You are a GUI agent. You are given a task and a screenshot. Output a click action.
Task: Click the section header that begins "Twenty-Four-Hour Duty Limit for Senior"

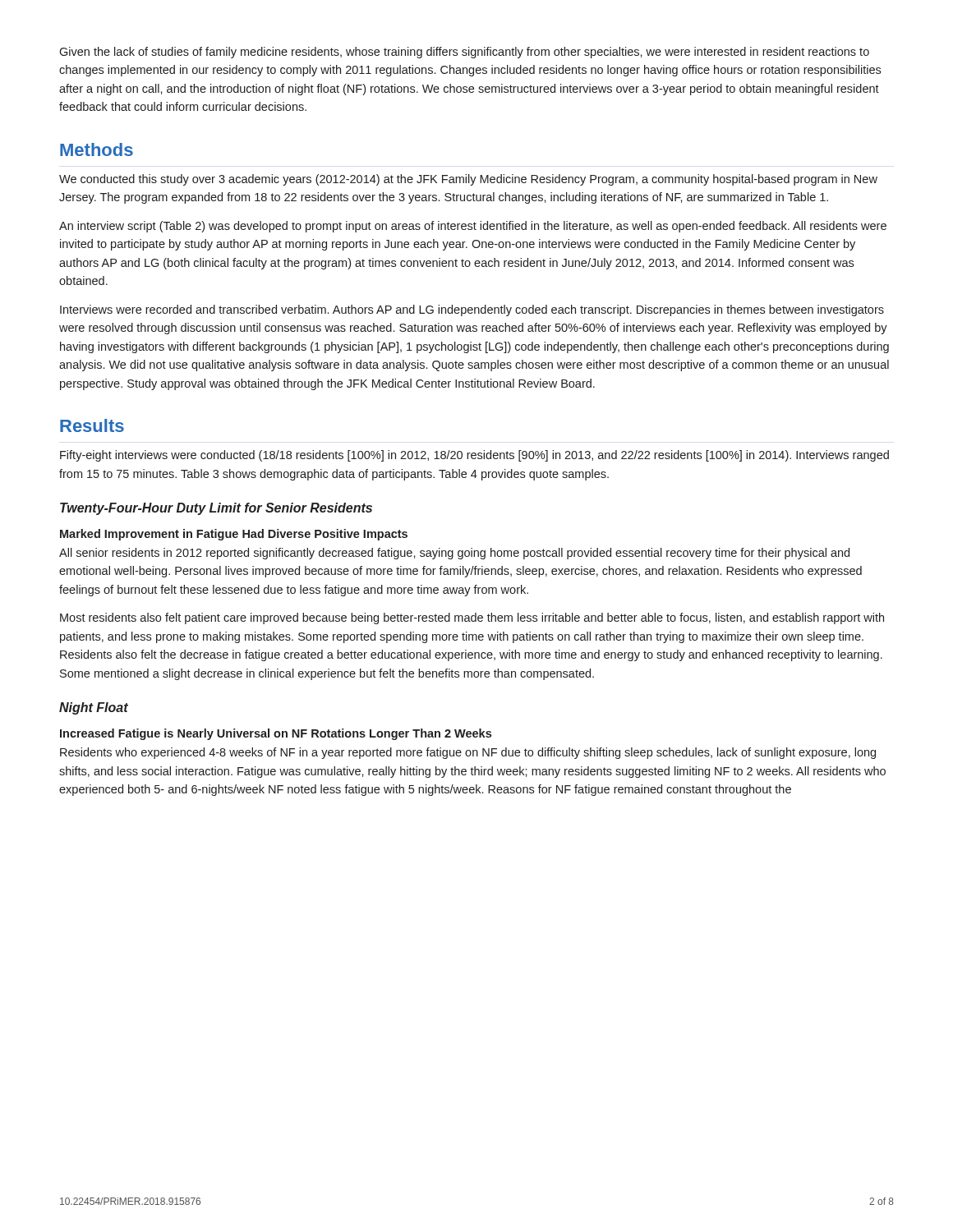pyautogui.click(x=216, y=508)
